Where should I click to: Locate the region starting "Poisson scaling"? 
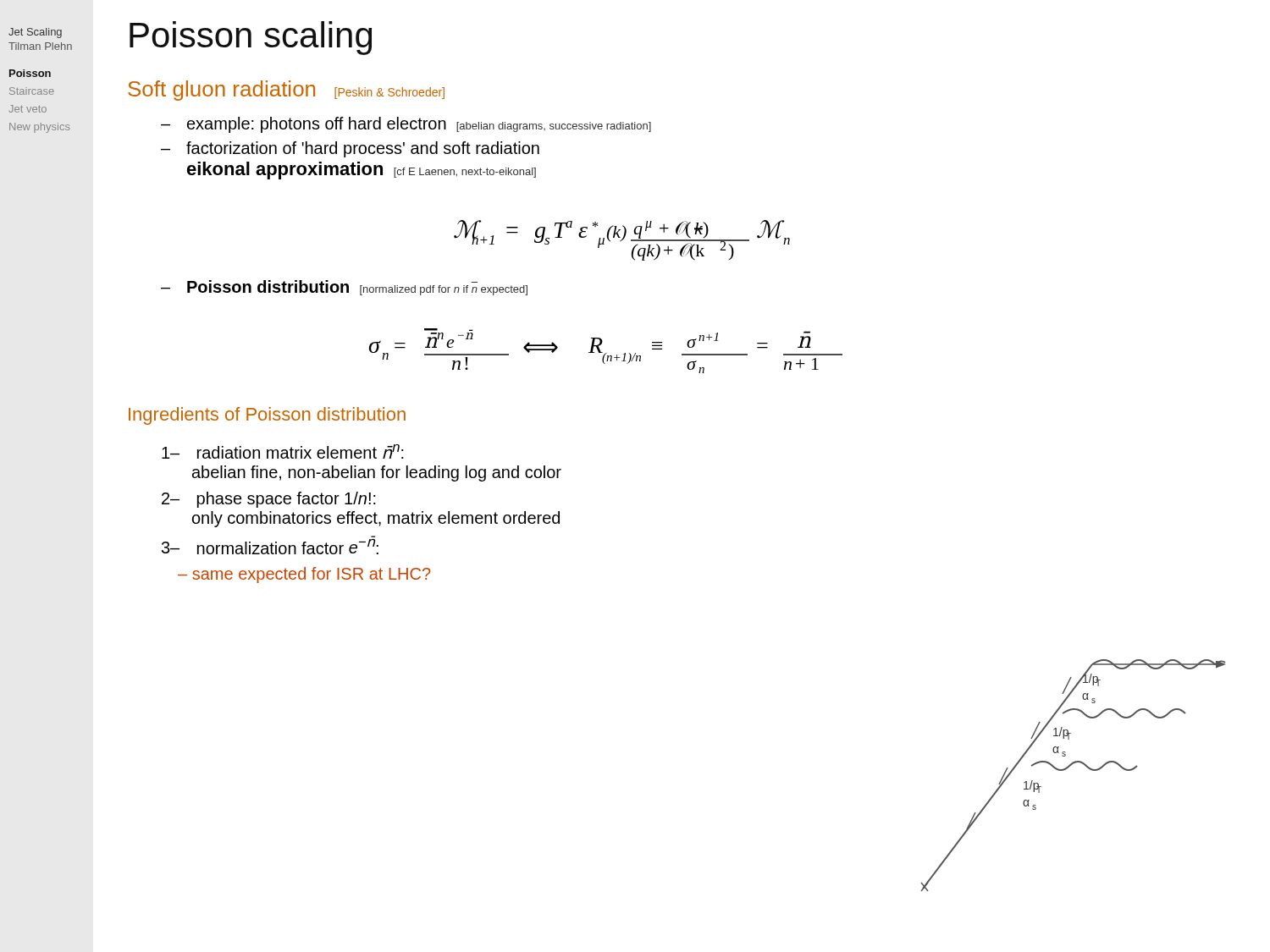[251, 35]
